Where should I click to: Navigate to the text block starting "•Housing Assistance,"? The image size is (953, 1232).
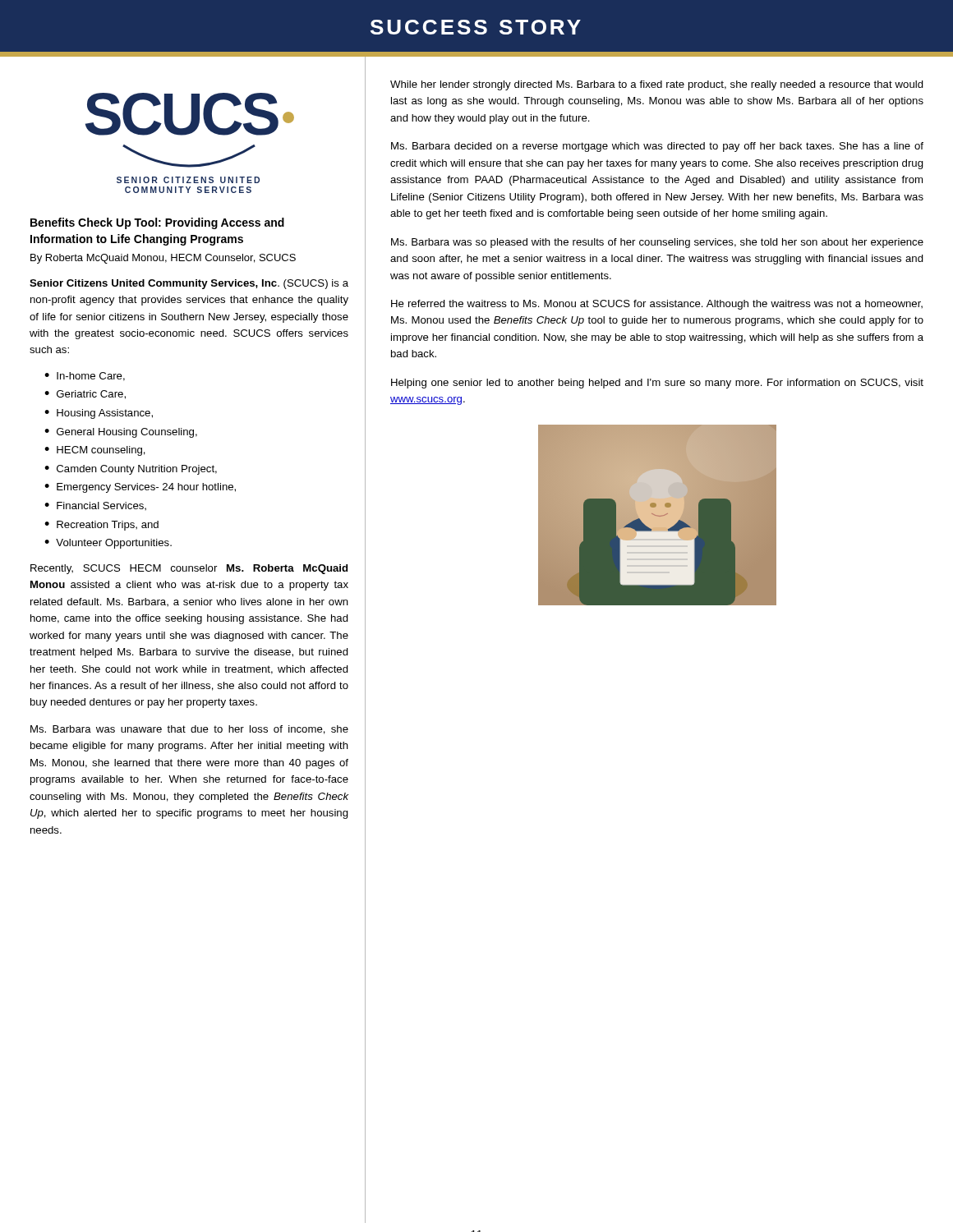(x=99, y=413)
